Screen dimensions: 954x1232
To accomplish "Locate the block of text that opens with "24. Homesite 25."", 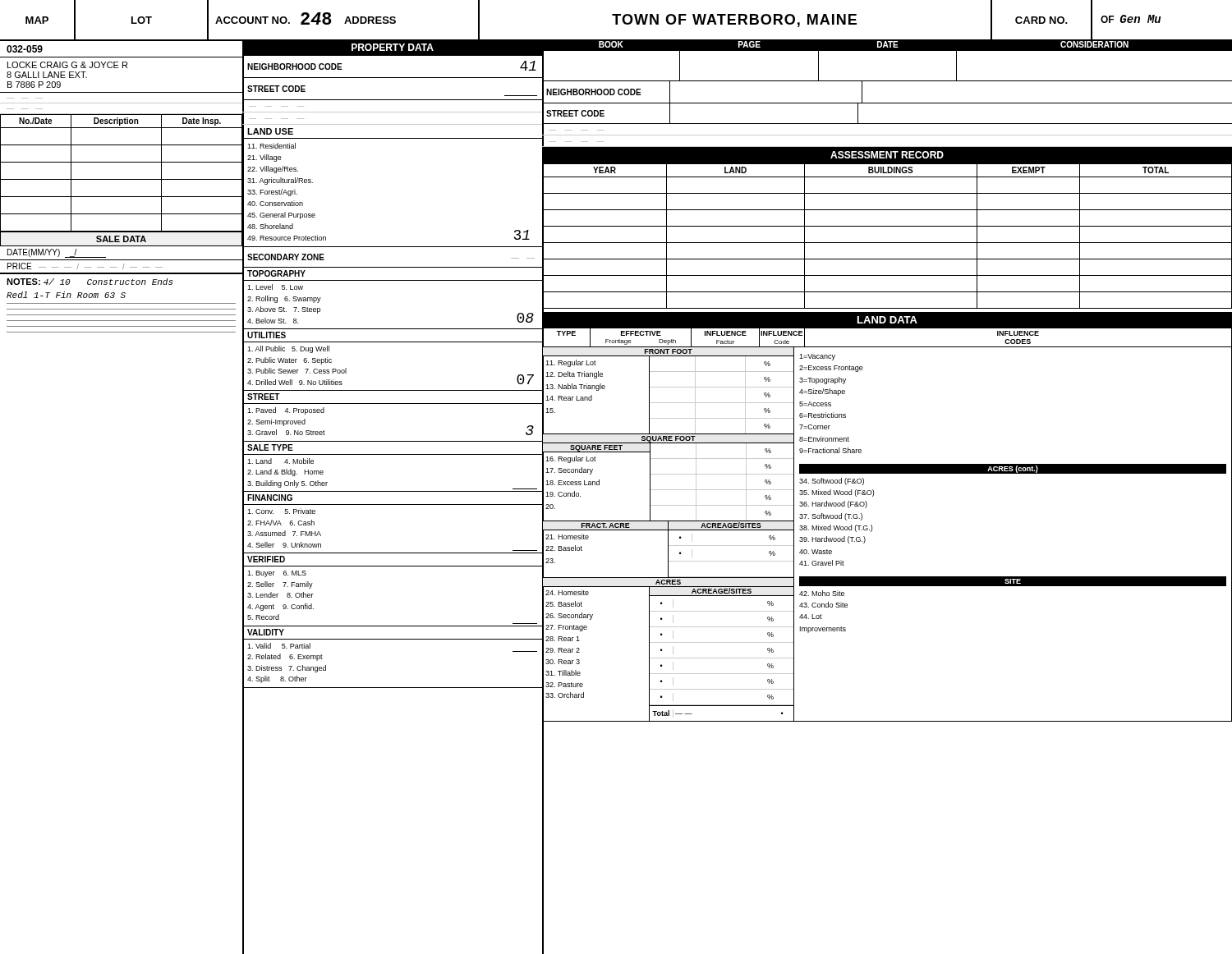I will [x=569, y=644].
